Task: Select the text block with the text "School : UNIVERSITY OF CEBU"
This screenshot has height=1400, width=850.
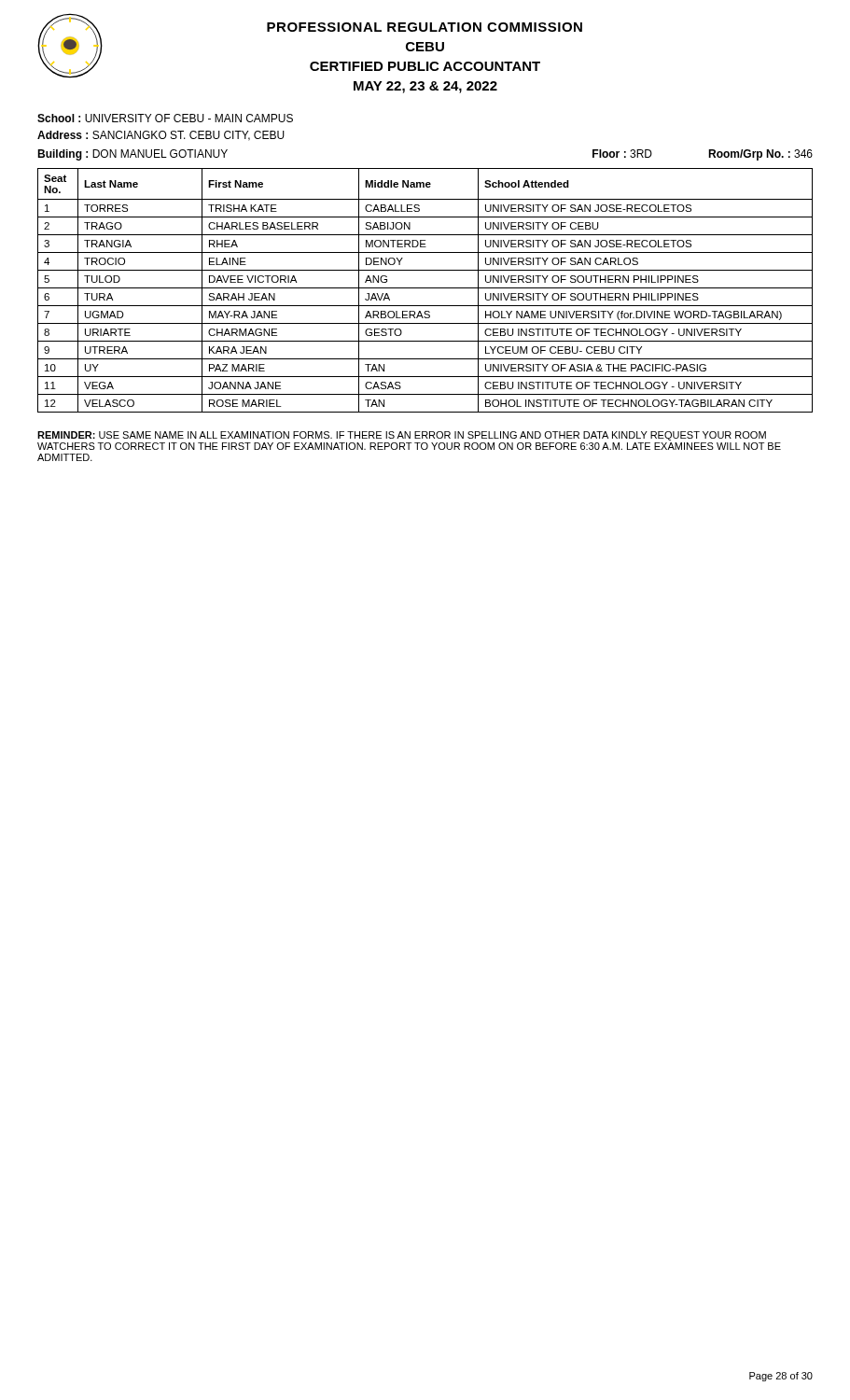Action: tap(165, 119)
